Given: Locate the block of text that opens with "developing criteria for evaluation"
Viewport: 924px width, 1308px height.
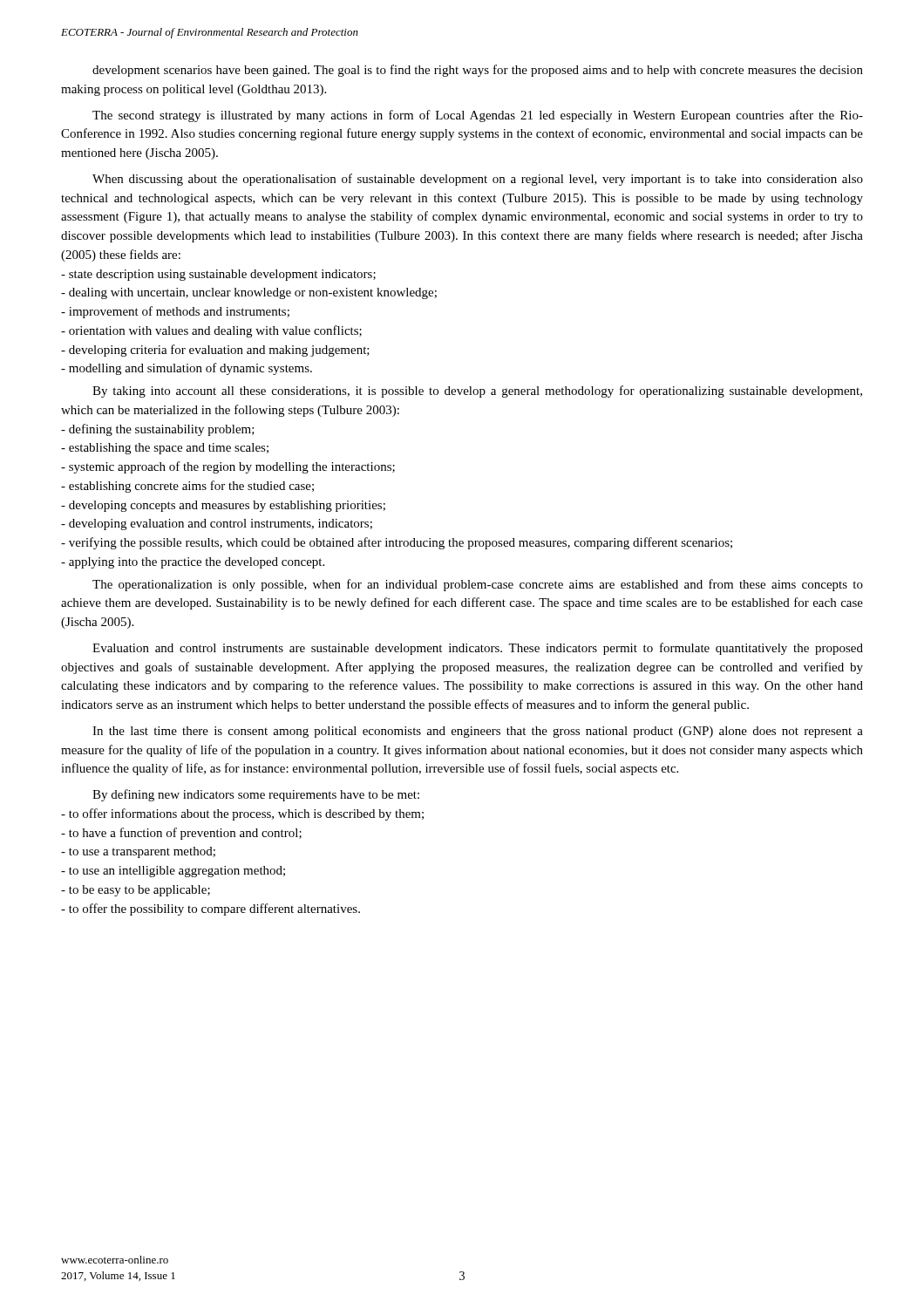Looking at the screenshot, I should (215, 349).
